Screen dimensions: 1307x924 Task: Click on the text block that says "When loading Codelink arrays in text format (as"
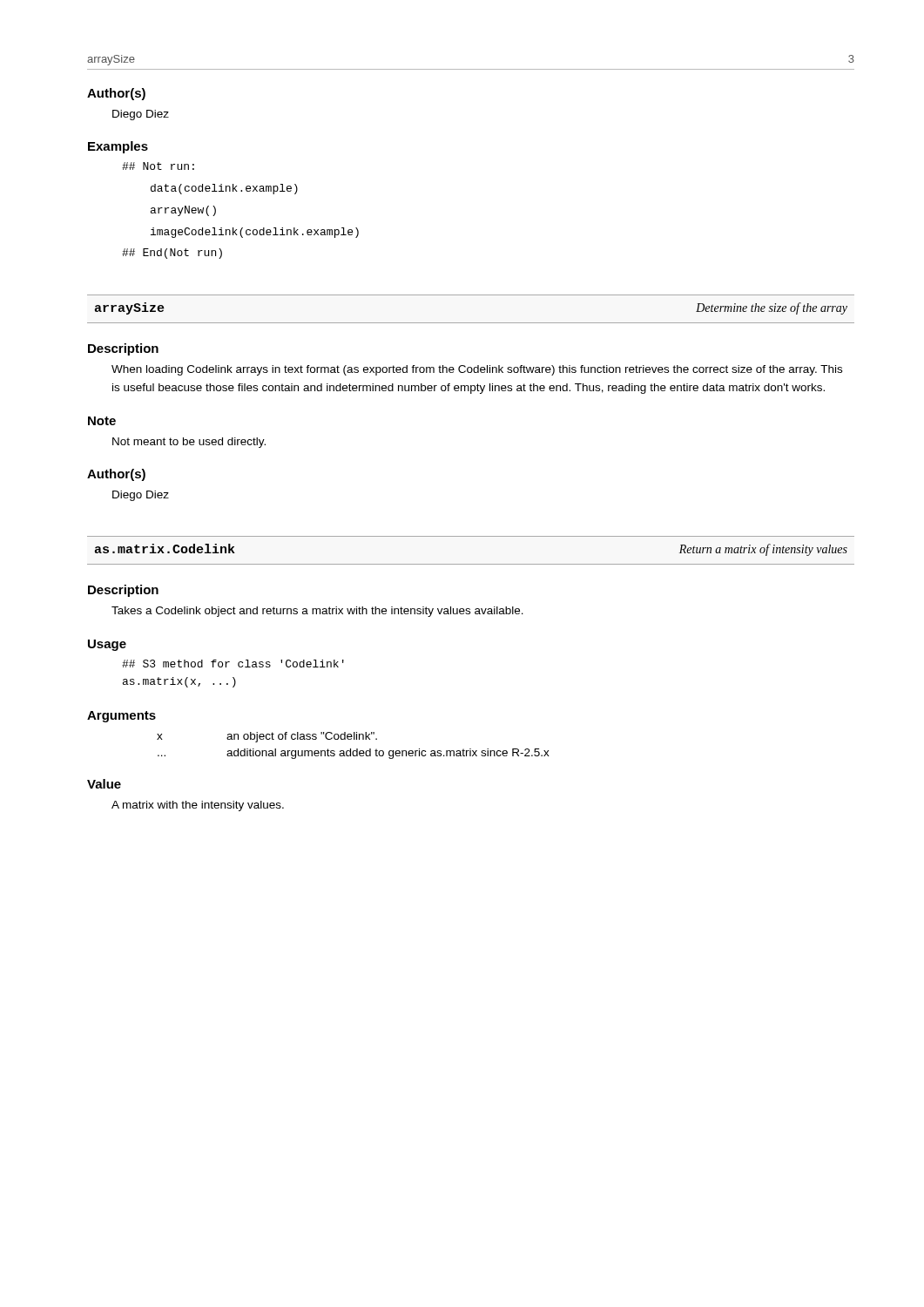tap(477, 378)
